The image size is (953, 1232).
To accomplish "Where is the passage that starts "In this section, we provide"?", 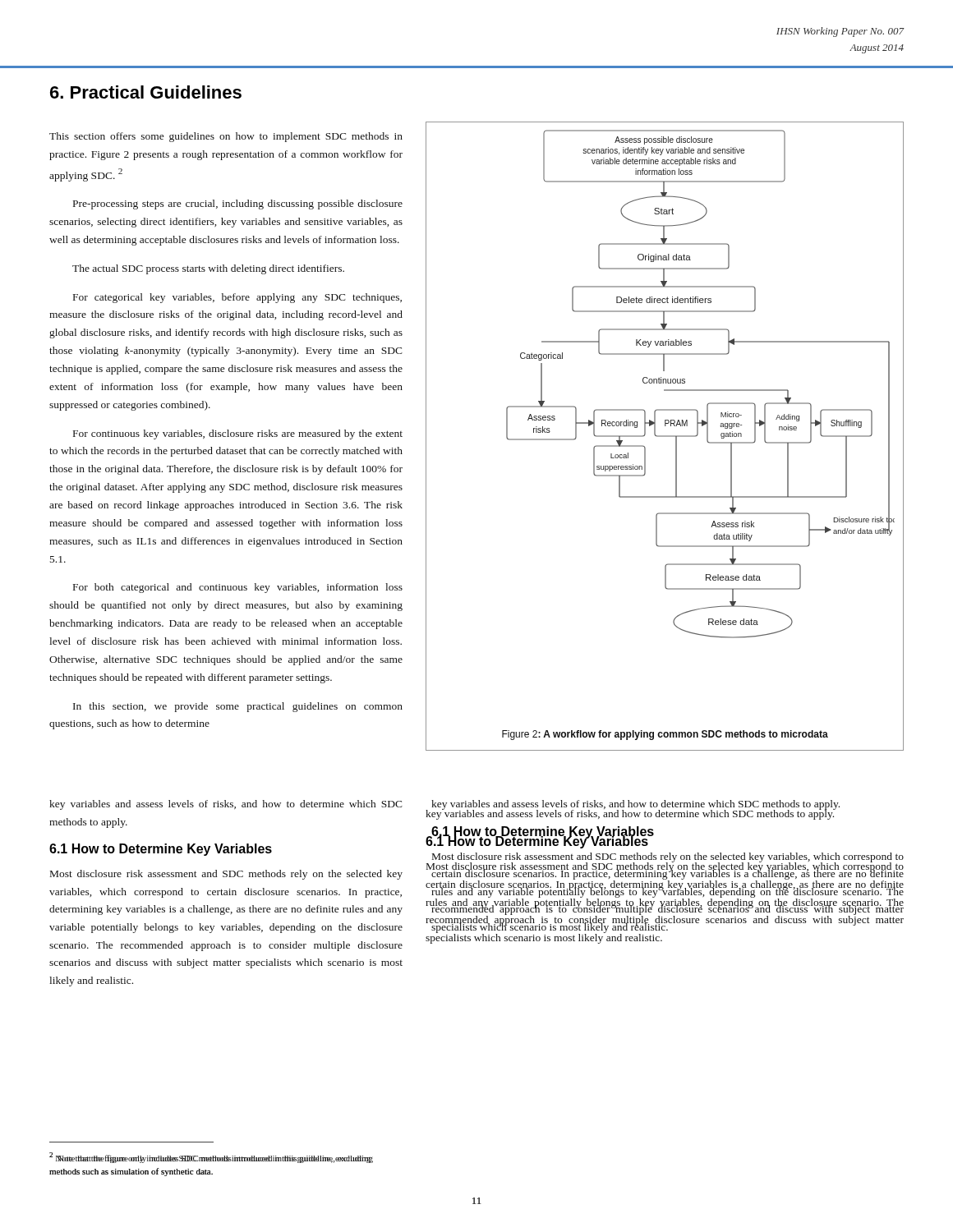I will tap(226, 713).
